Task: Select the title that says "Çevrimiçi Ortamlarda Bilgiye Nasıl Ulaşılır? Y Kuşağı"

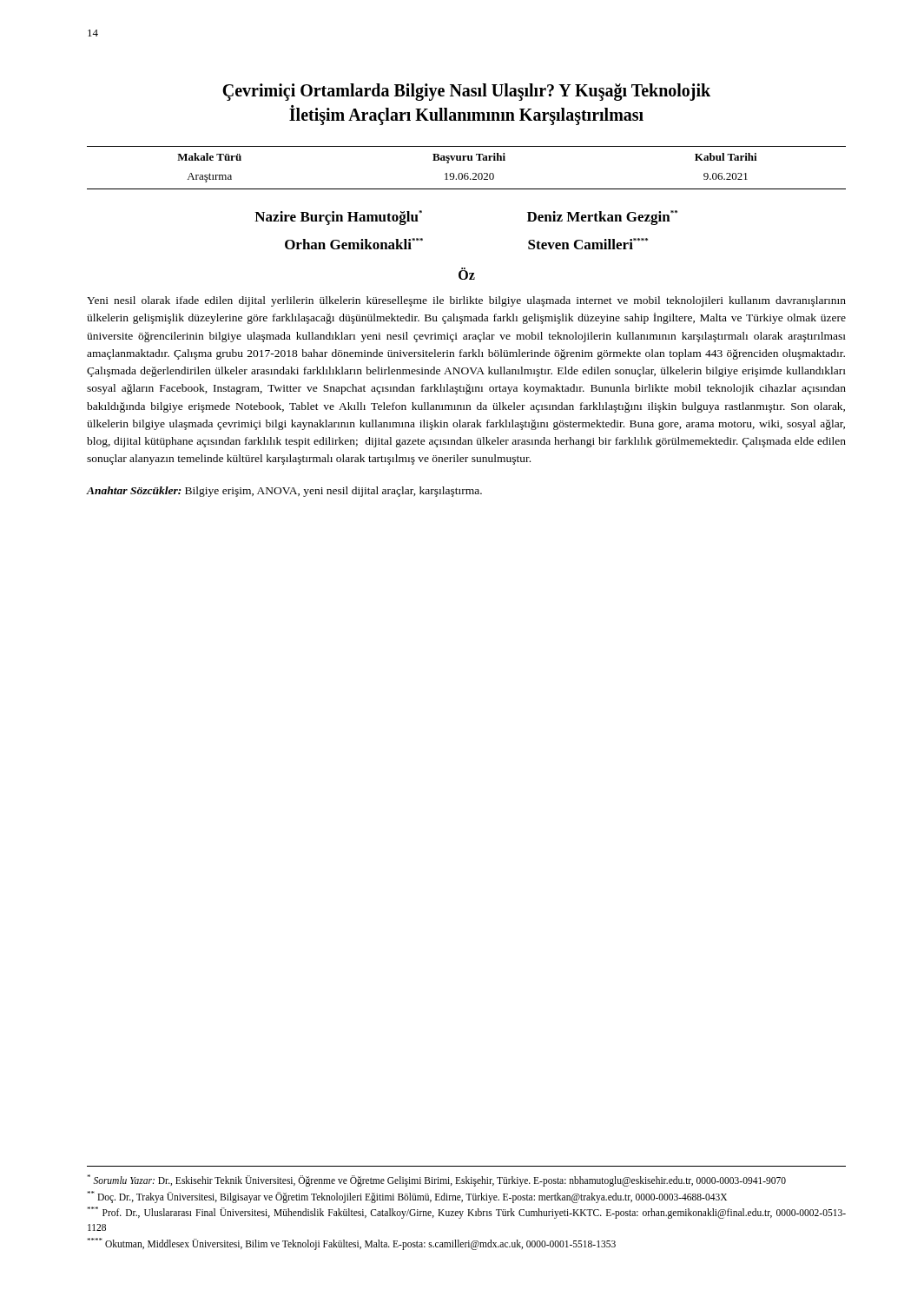Action: pos(466,102)
